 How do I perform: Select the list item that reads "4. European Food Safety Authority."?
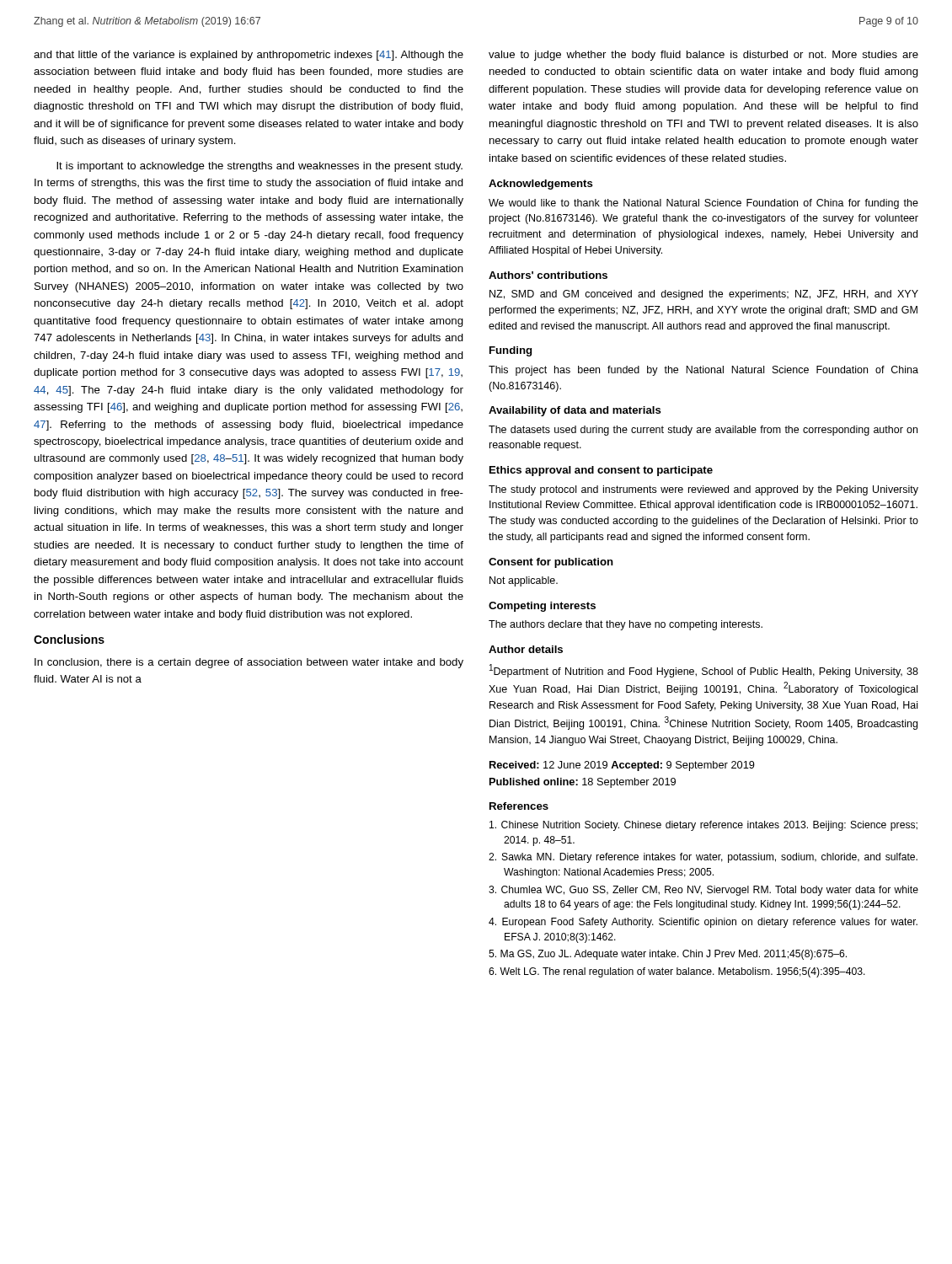tap(703, 929)
